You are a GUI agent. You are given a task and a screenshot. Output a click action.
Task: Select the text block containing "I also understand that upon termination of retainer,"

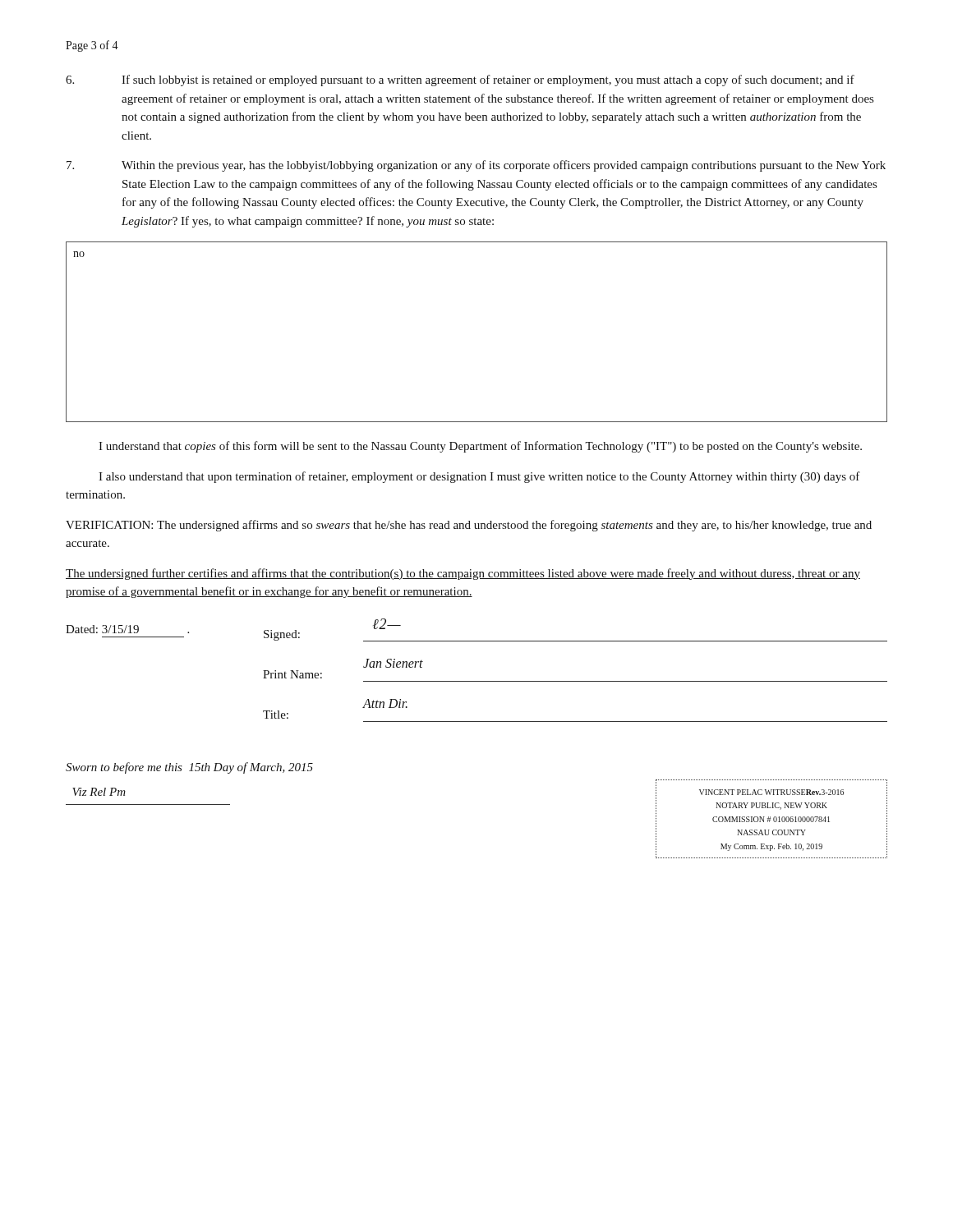(463, 485)
